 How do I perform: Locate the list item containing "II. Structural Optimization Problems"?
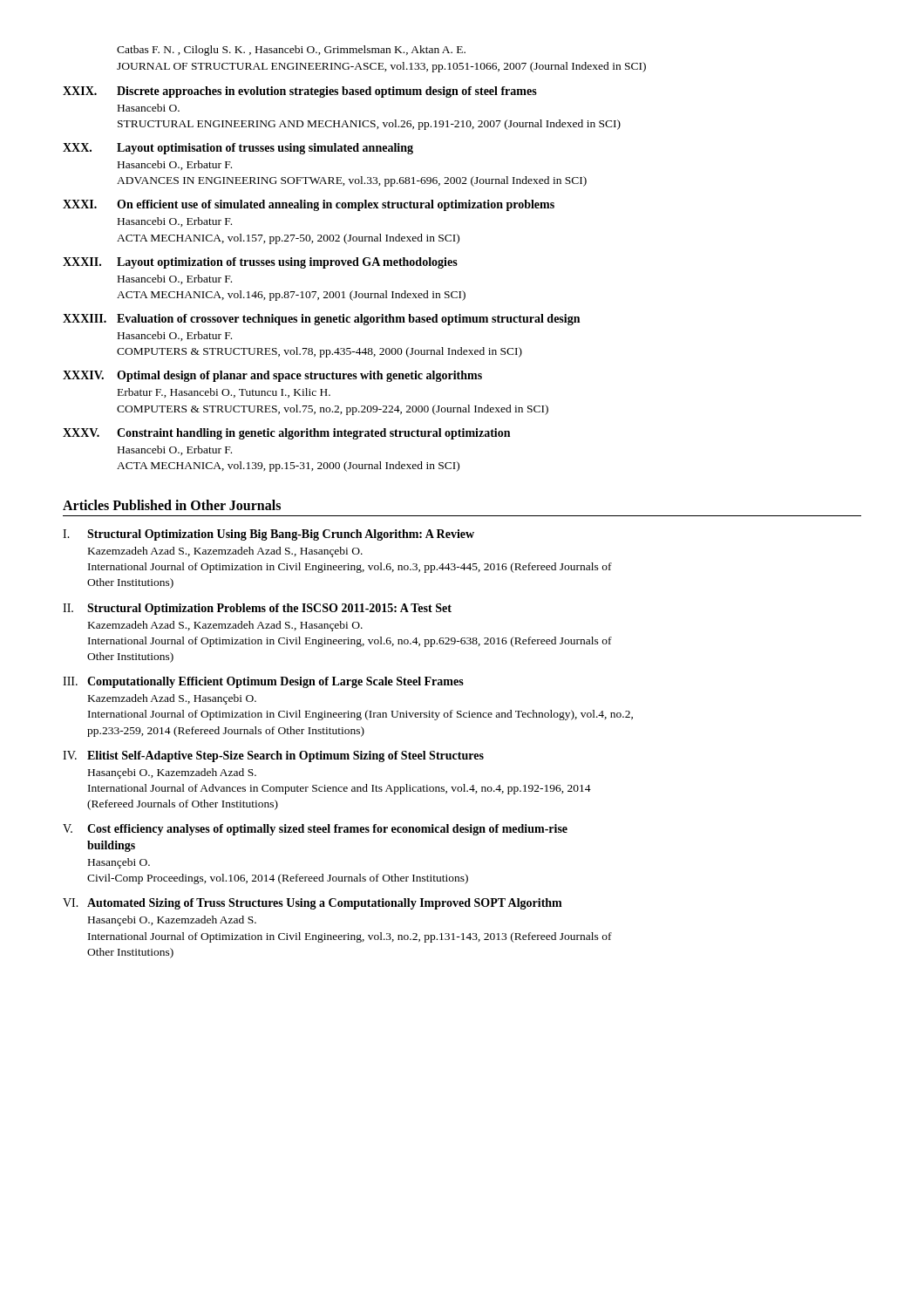(x=462, y=633)
